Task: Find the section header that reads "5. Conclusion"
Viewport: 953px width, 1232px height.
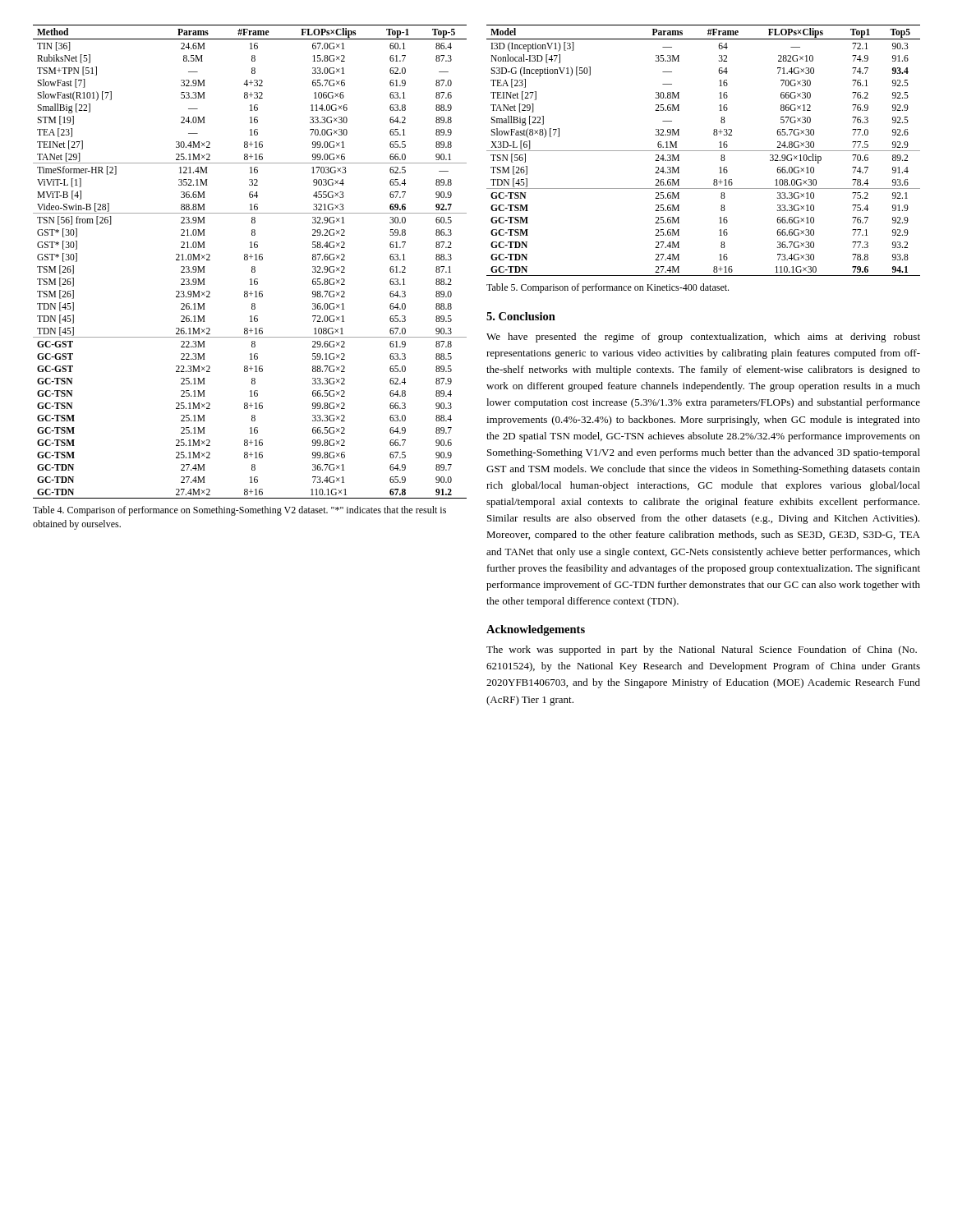Action: (x=521, y=316)
